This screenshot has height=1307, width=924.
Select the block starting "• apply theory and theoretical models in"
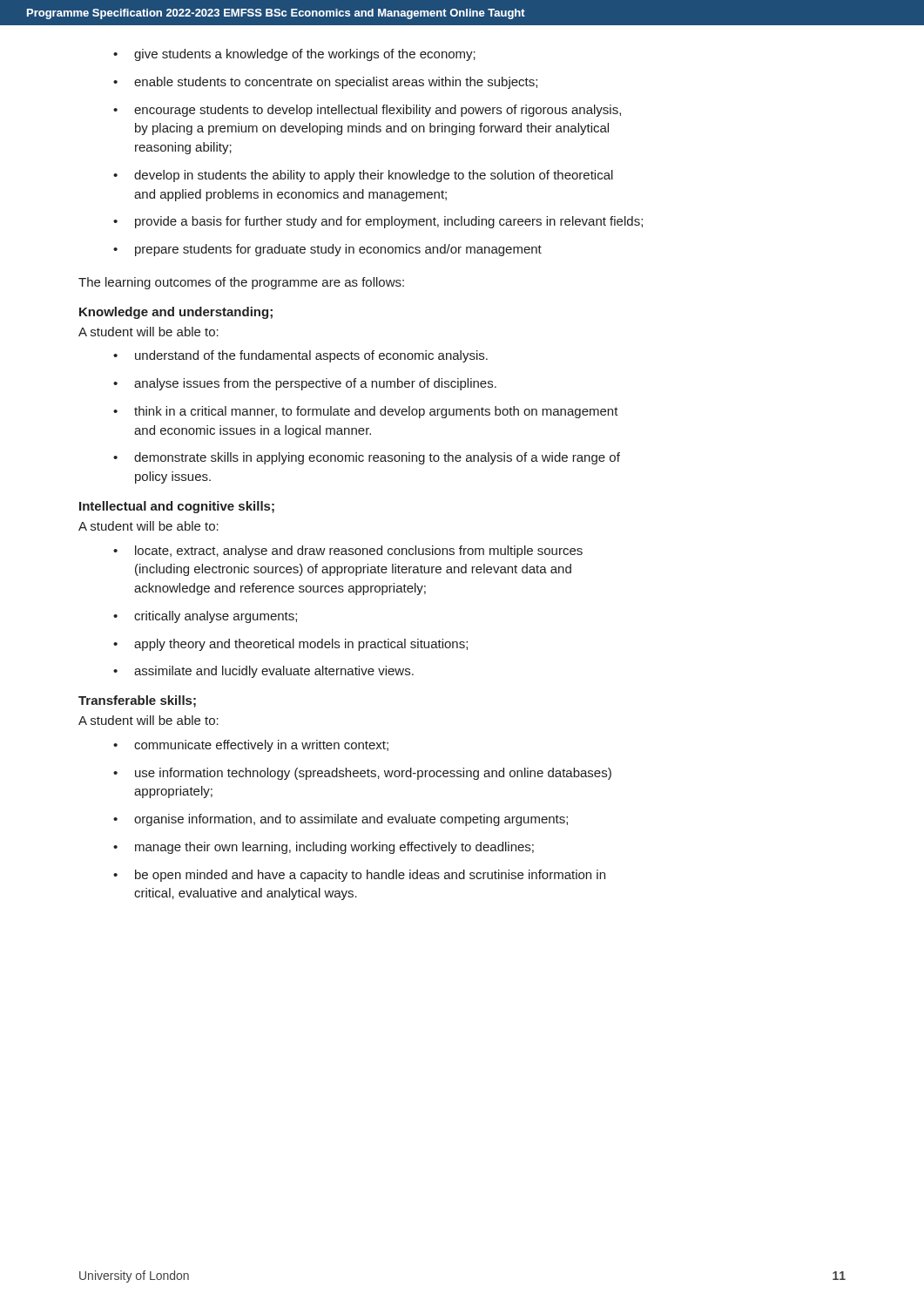click(x=291, y=643)
